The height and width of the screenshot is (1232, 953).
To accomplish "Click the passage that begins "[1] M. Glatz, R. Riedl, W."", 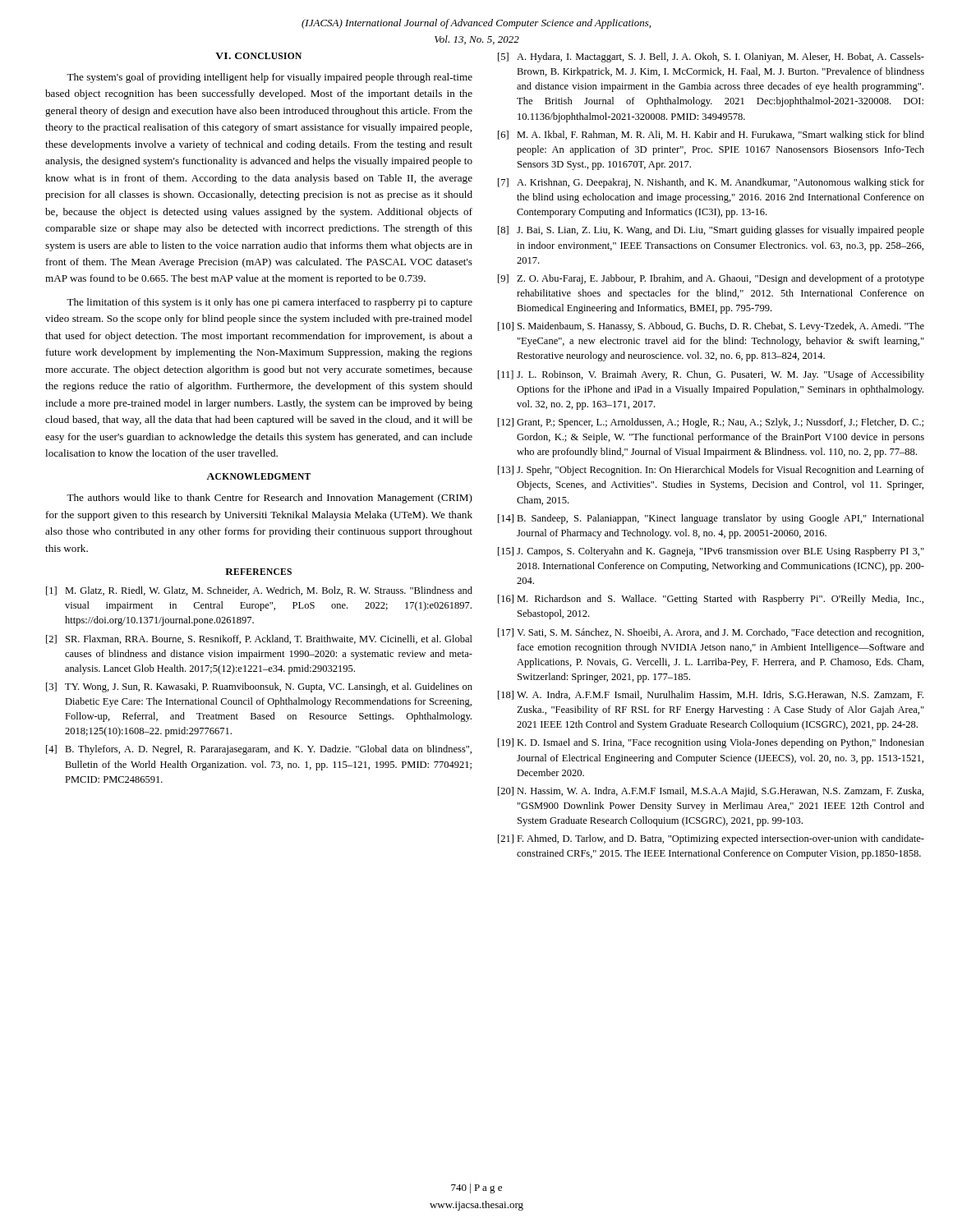I will (259, 606).
